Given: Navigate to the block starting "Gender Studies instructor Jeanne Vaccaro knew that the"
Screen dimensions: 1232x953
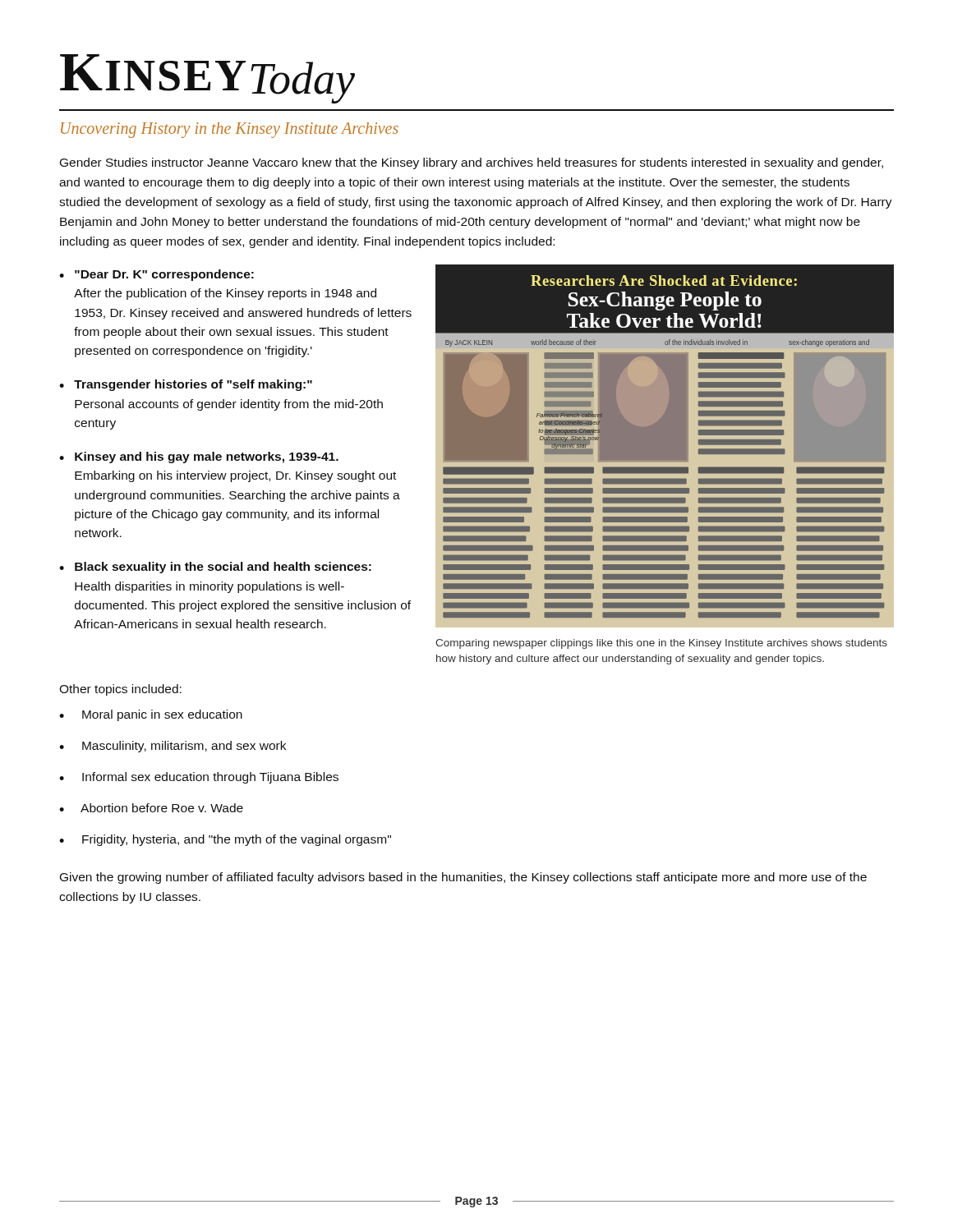Looking at the screenshot, I should pyautogui.click(x=475, y=202).
